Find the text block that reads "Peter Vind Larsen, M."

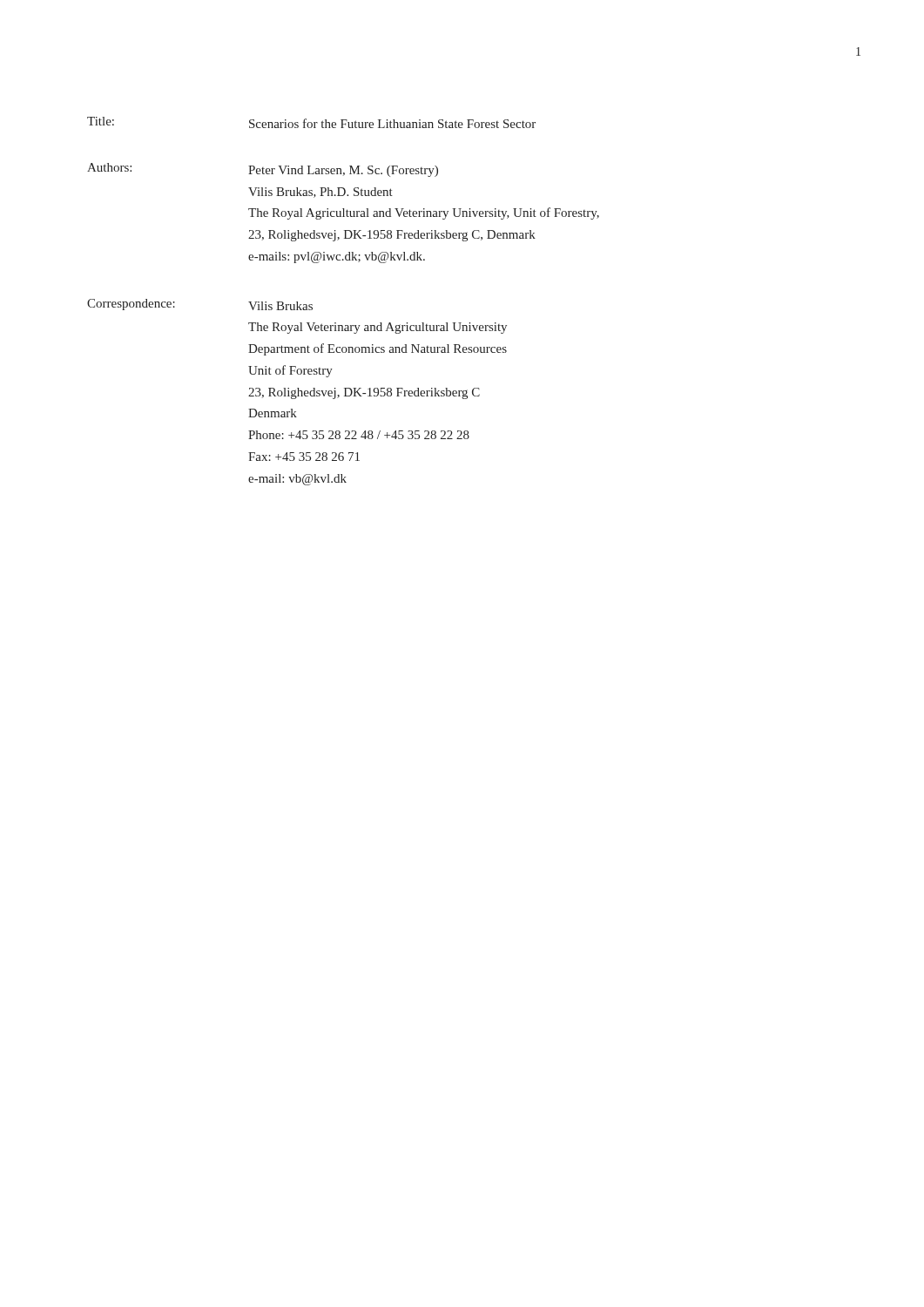424,213
